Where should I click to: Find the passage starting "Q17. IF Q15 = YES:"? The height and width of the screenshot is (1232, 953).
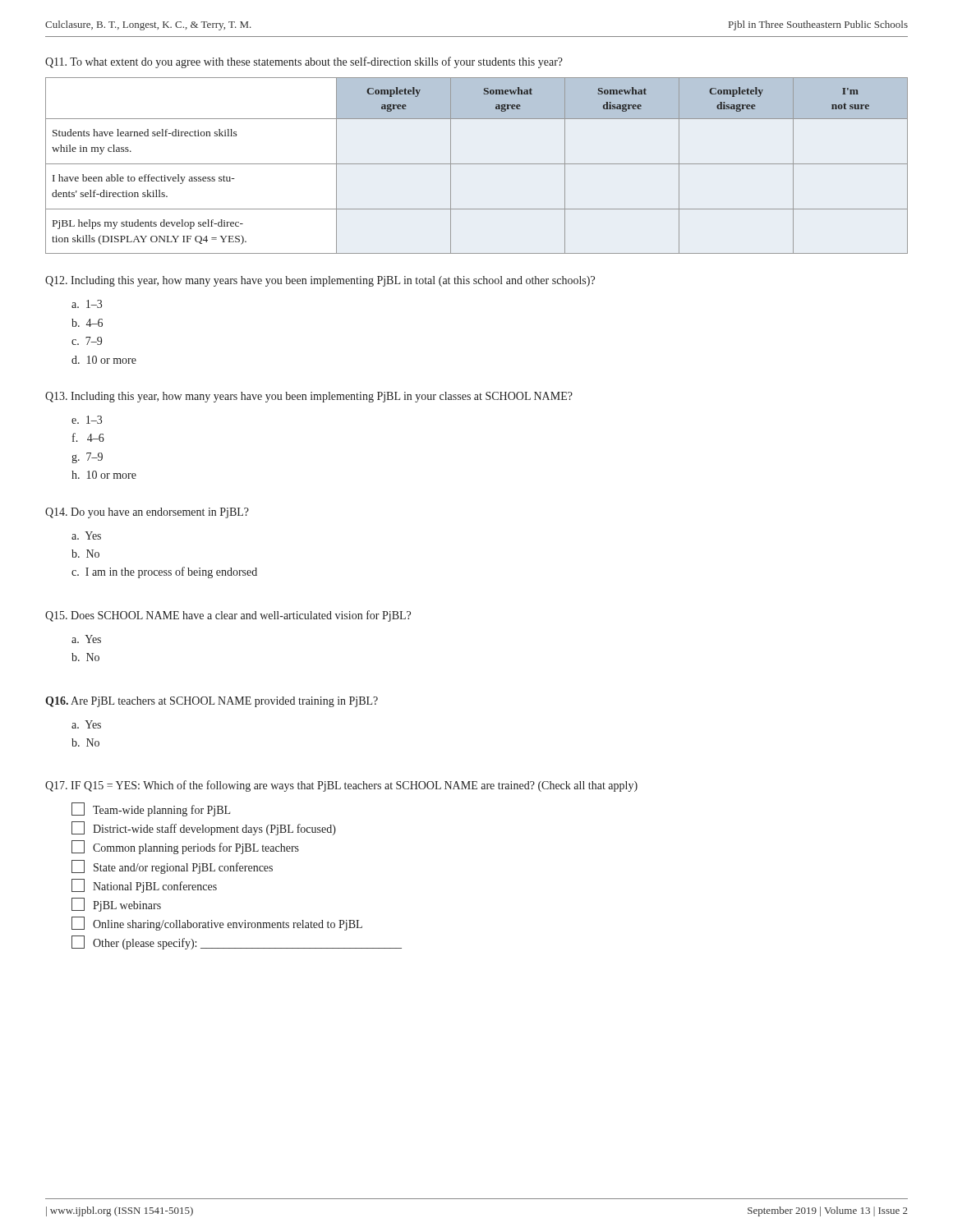[341, 786]
